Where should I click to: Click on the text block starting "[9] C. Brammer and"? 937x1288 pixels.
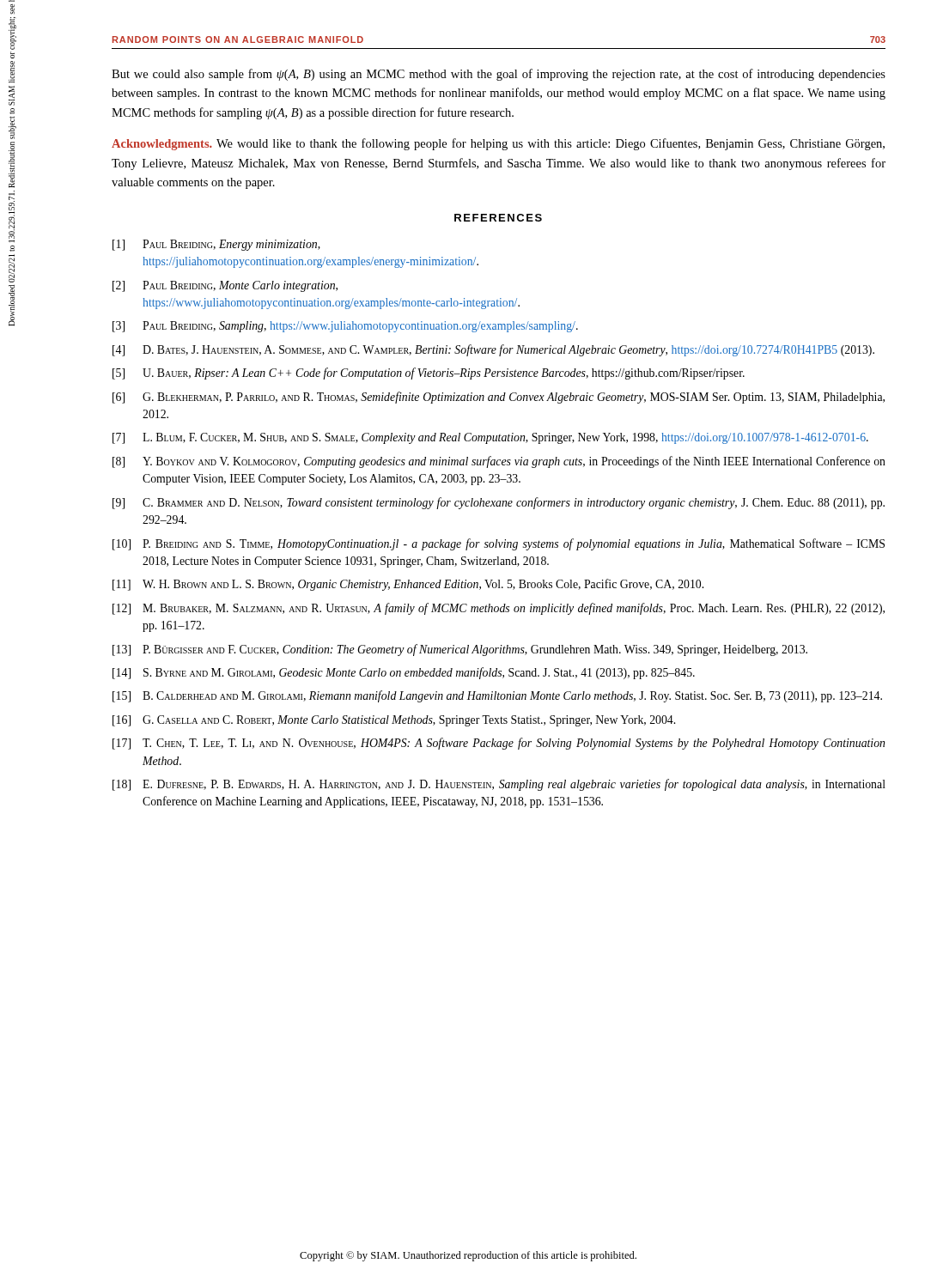pos(499,512)
